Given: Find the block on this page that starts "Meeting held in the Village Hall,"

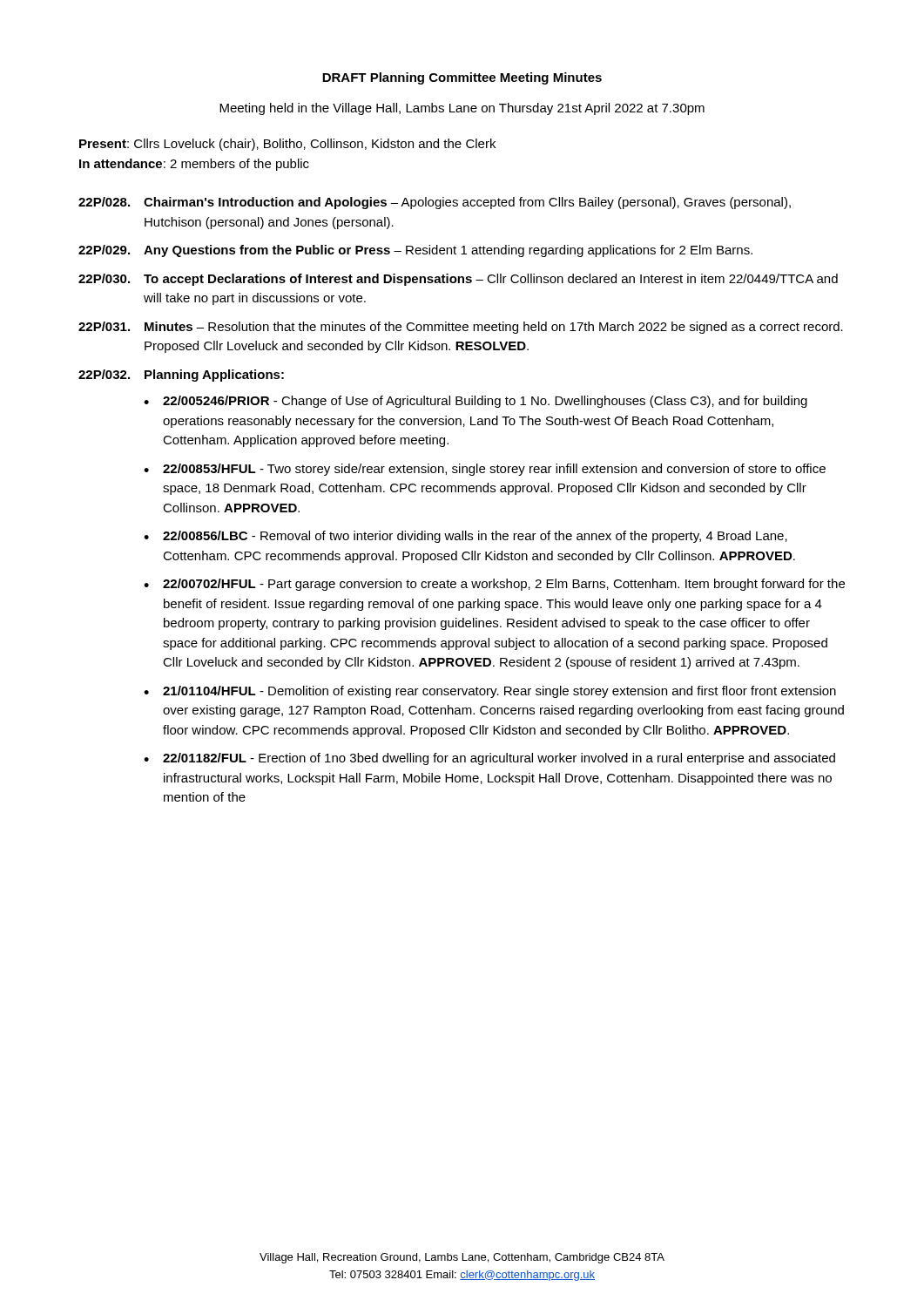Looking at the screenshot, I should tap(462, 108).
